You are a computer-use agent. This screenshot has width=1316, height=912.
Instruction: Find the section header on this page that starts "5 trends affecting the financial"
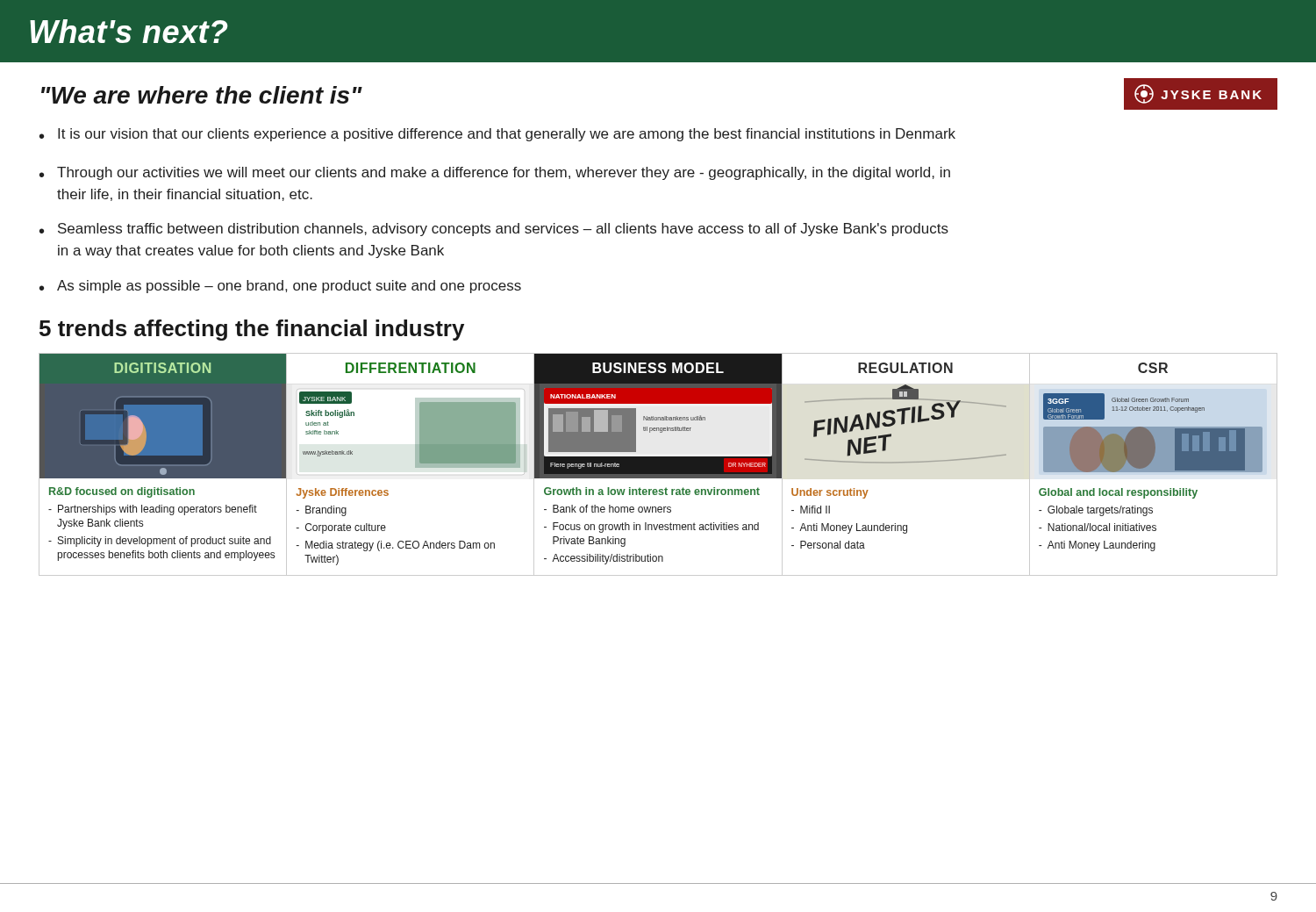click(x=251, y=328)
